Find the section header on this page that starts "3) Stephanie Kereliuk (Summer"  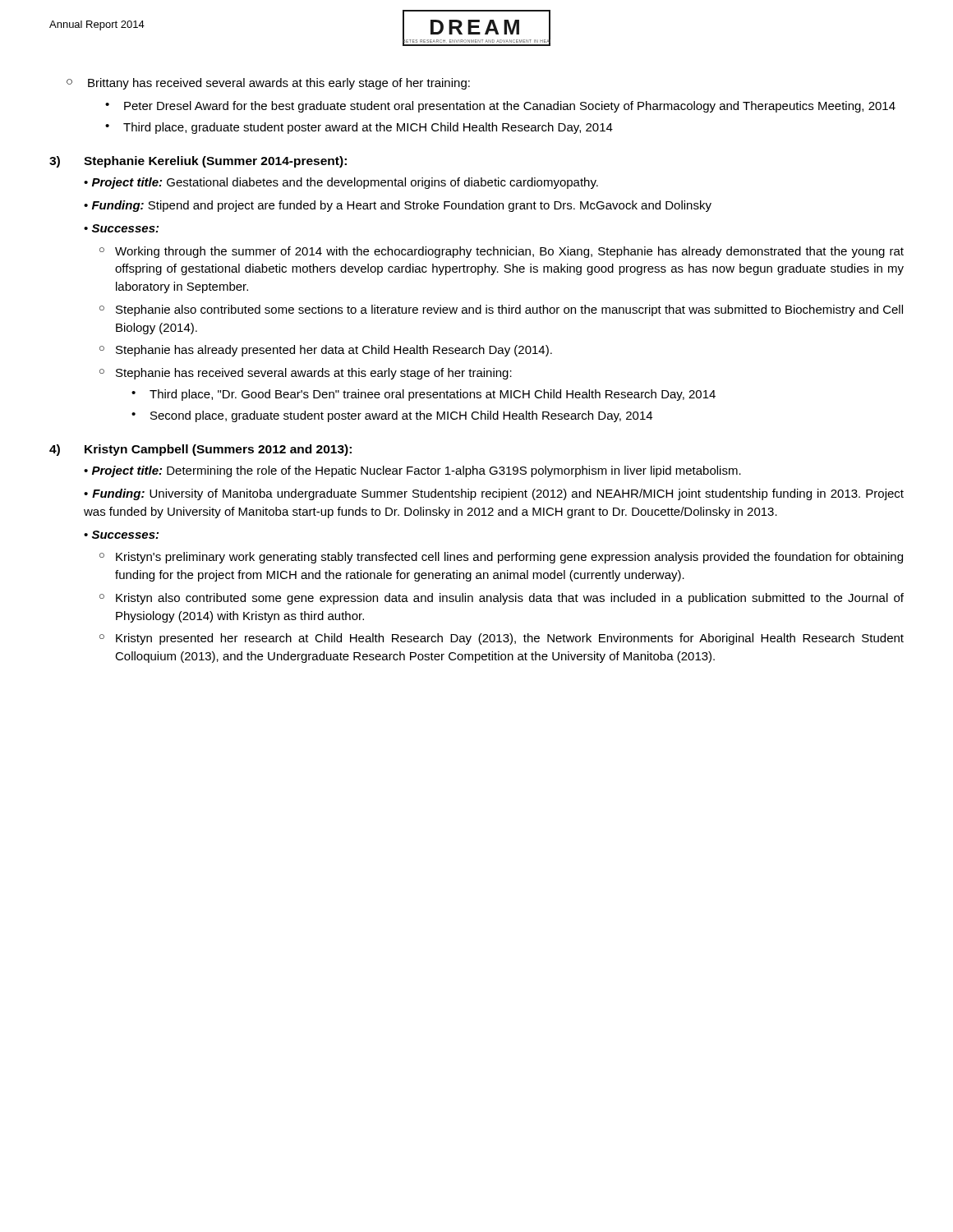(199, 161)
